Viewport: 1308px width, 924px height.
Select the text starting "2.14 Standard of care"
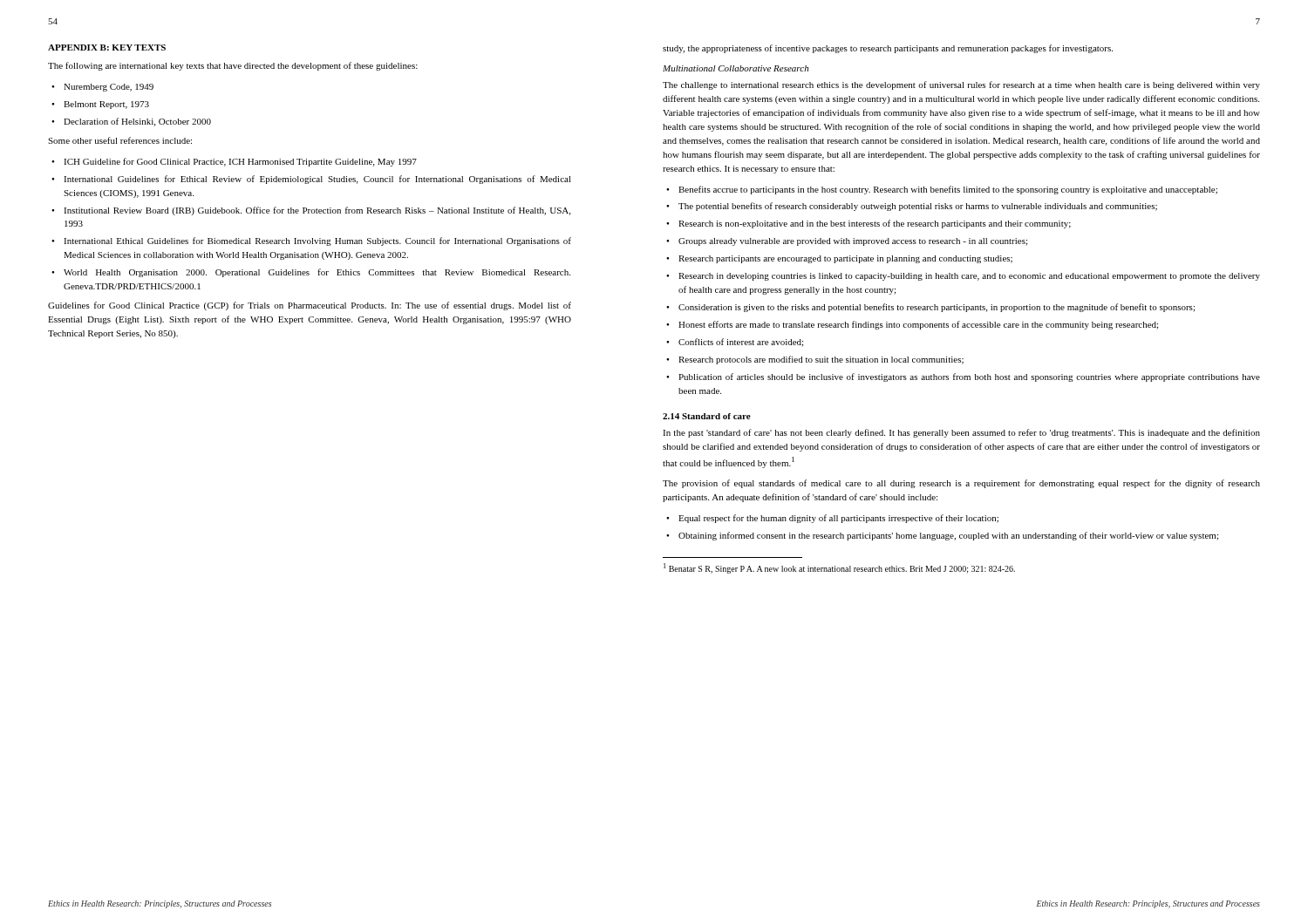point(707,416)
